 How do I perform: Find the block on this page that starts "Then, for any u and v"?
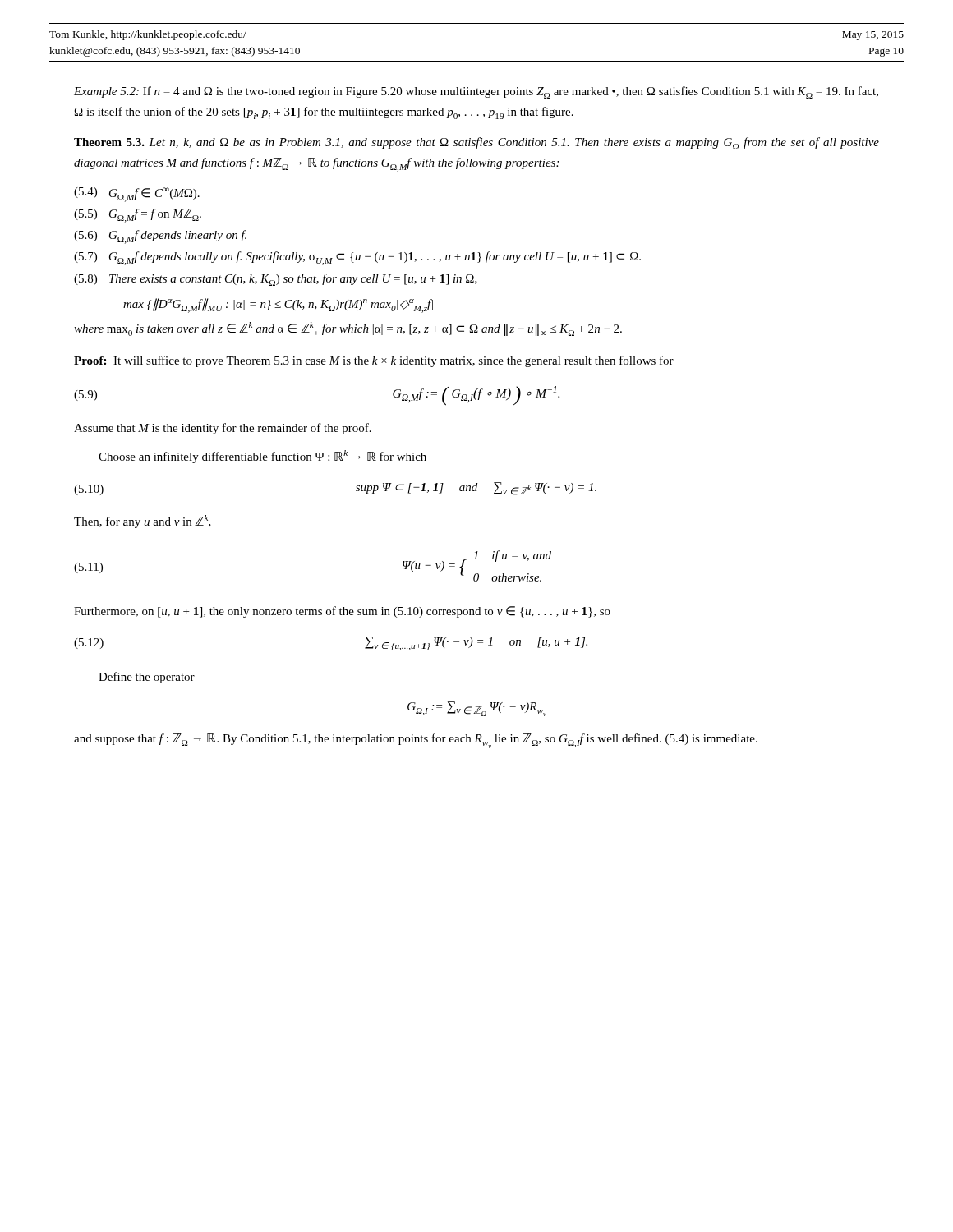(143, 522)
